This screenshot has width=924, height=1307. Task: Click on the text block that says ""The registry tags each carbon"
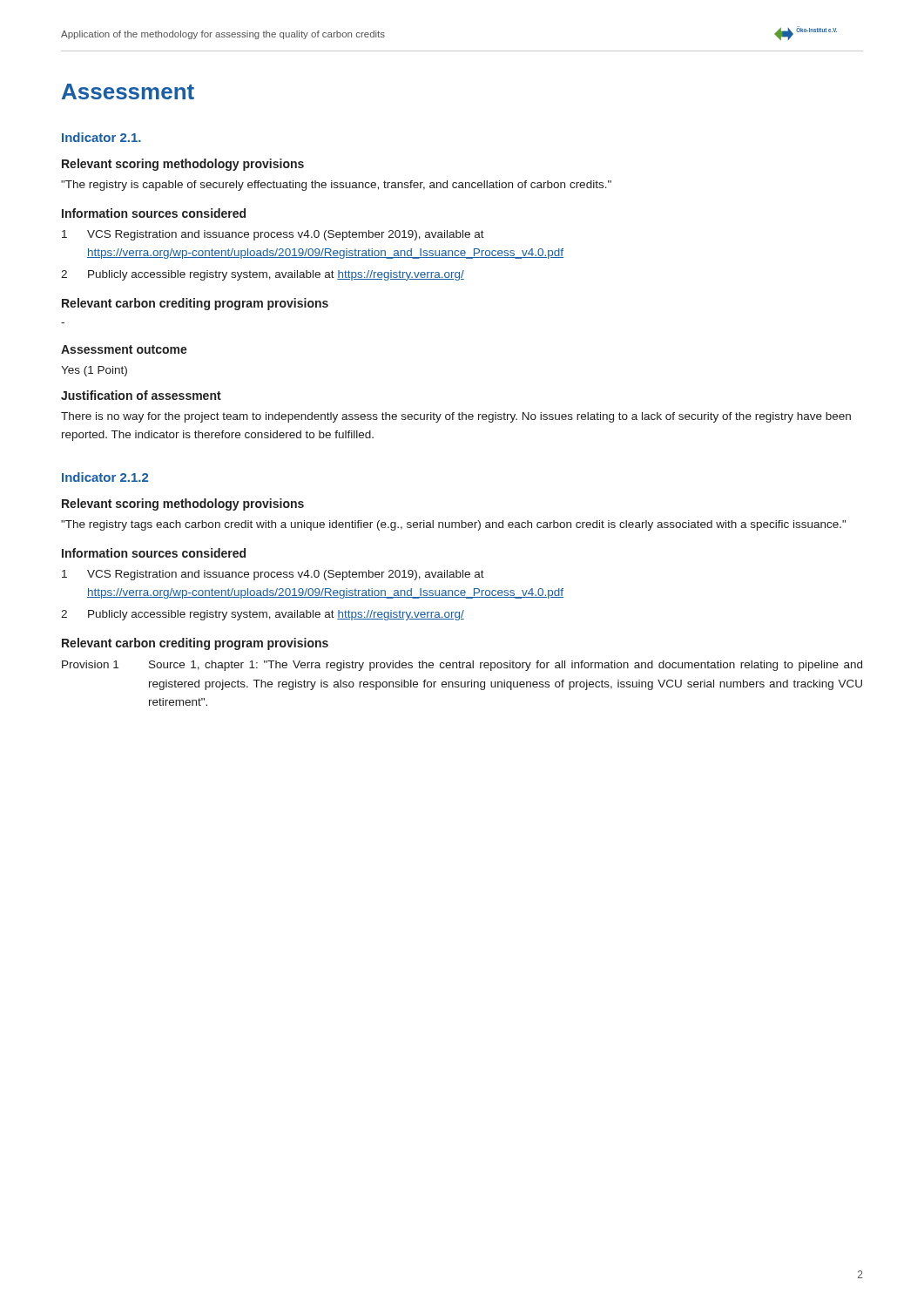tap(454, 524)
